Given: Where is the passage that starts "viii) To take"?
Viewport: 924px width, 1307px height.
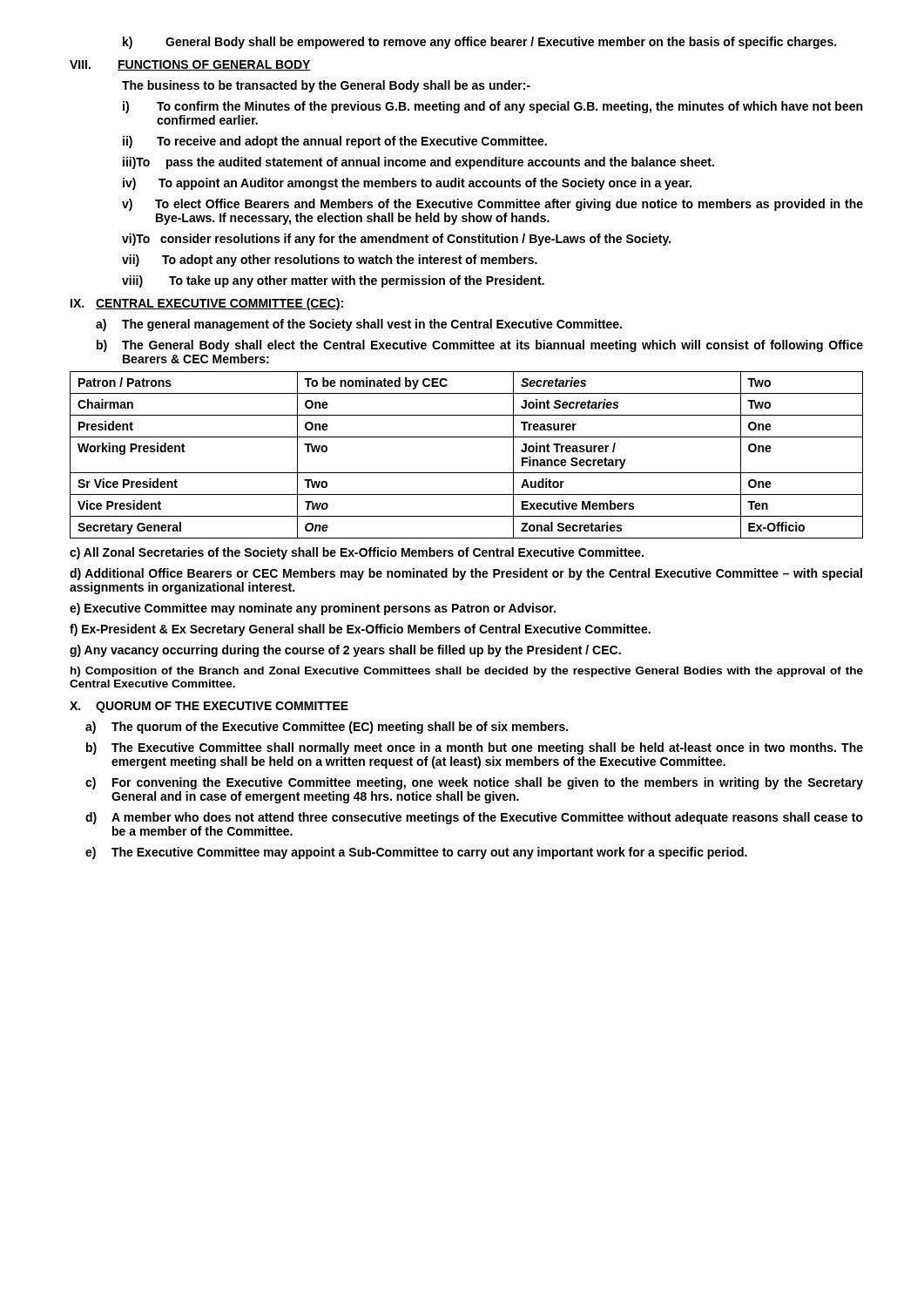Looking at the screenshot, I should [x=492, y=281].
